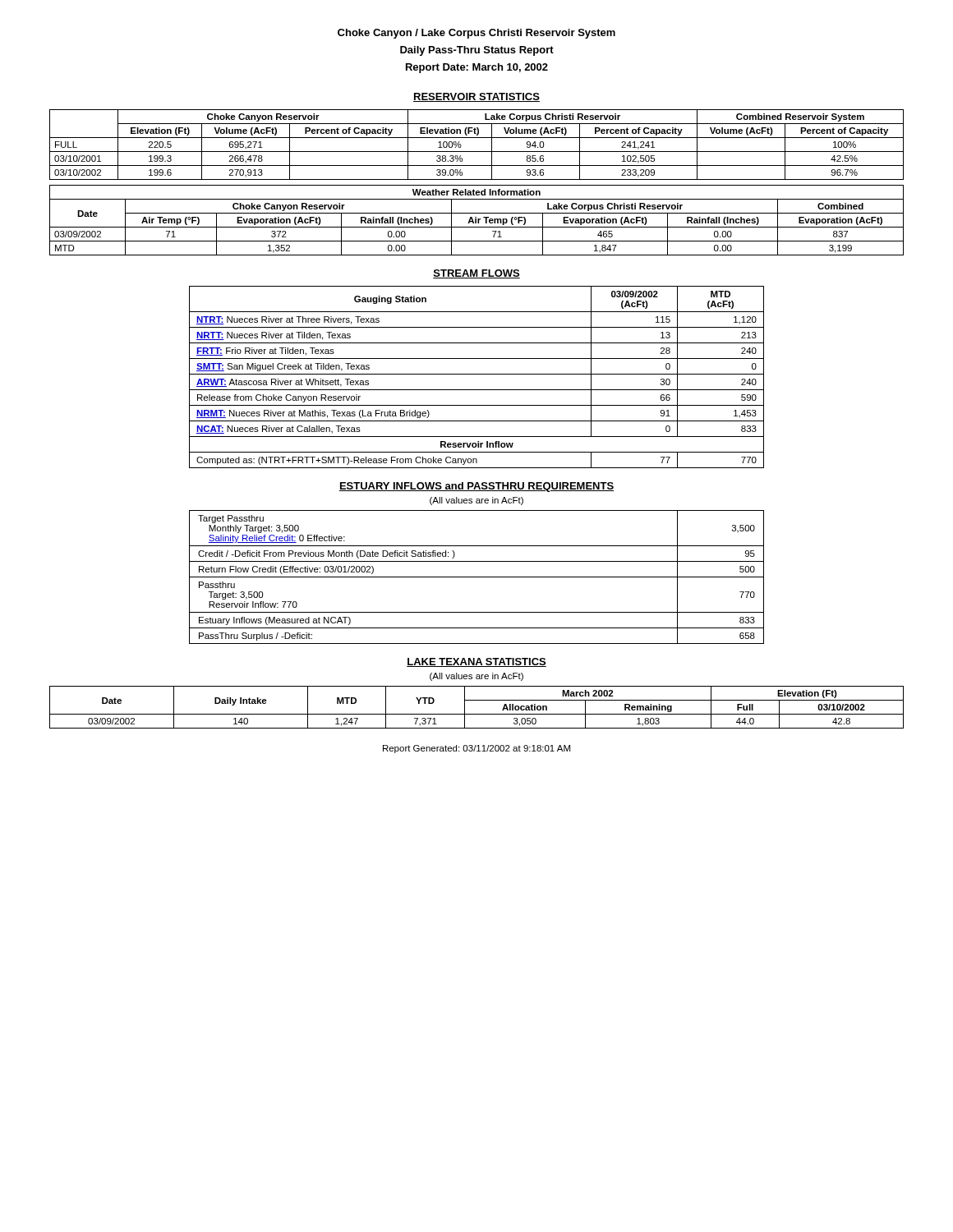The image size is (953, 1232).
Task: Locate the table with the text "Passthru Target: 3,500 Reservoir"
Action: pyautogui.click(x=476, y=577)
